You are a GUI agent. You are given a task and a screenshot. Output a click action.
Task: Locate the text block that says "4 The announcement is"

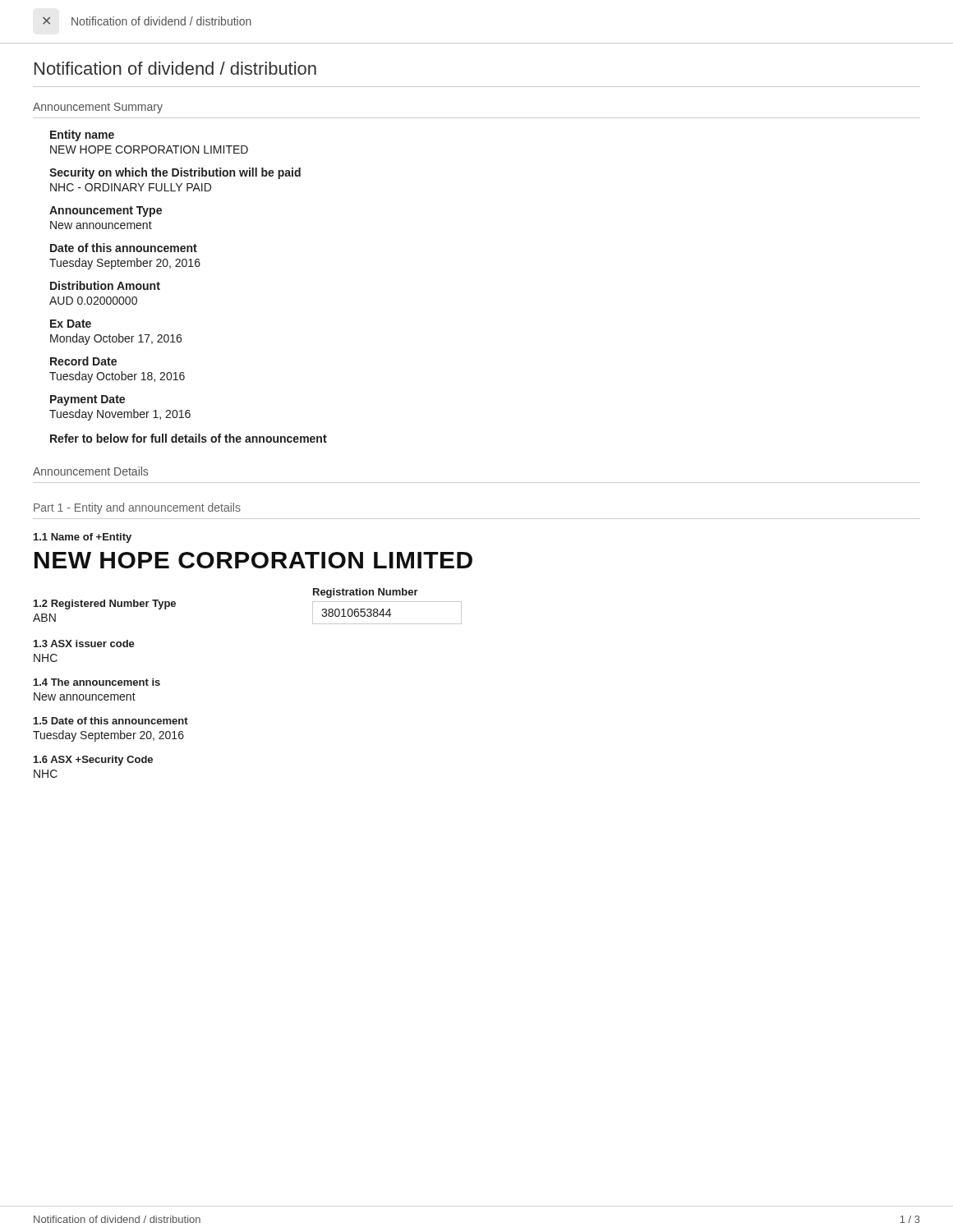pos(97,682)
